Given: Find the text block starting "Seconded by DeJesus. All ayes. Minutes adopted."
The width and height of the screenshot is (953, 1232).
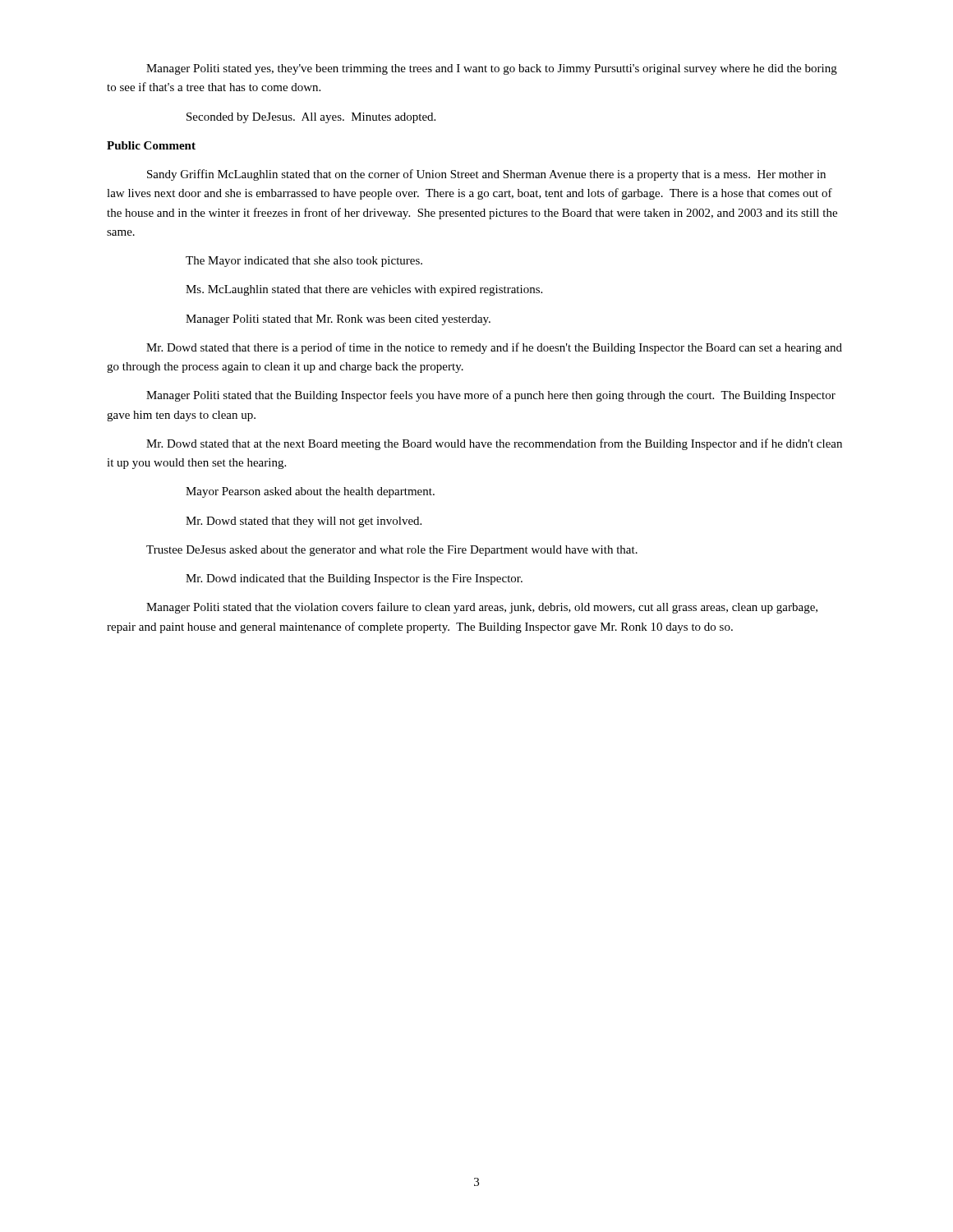Looking at the screenshot, I should click(311, 116).
